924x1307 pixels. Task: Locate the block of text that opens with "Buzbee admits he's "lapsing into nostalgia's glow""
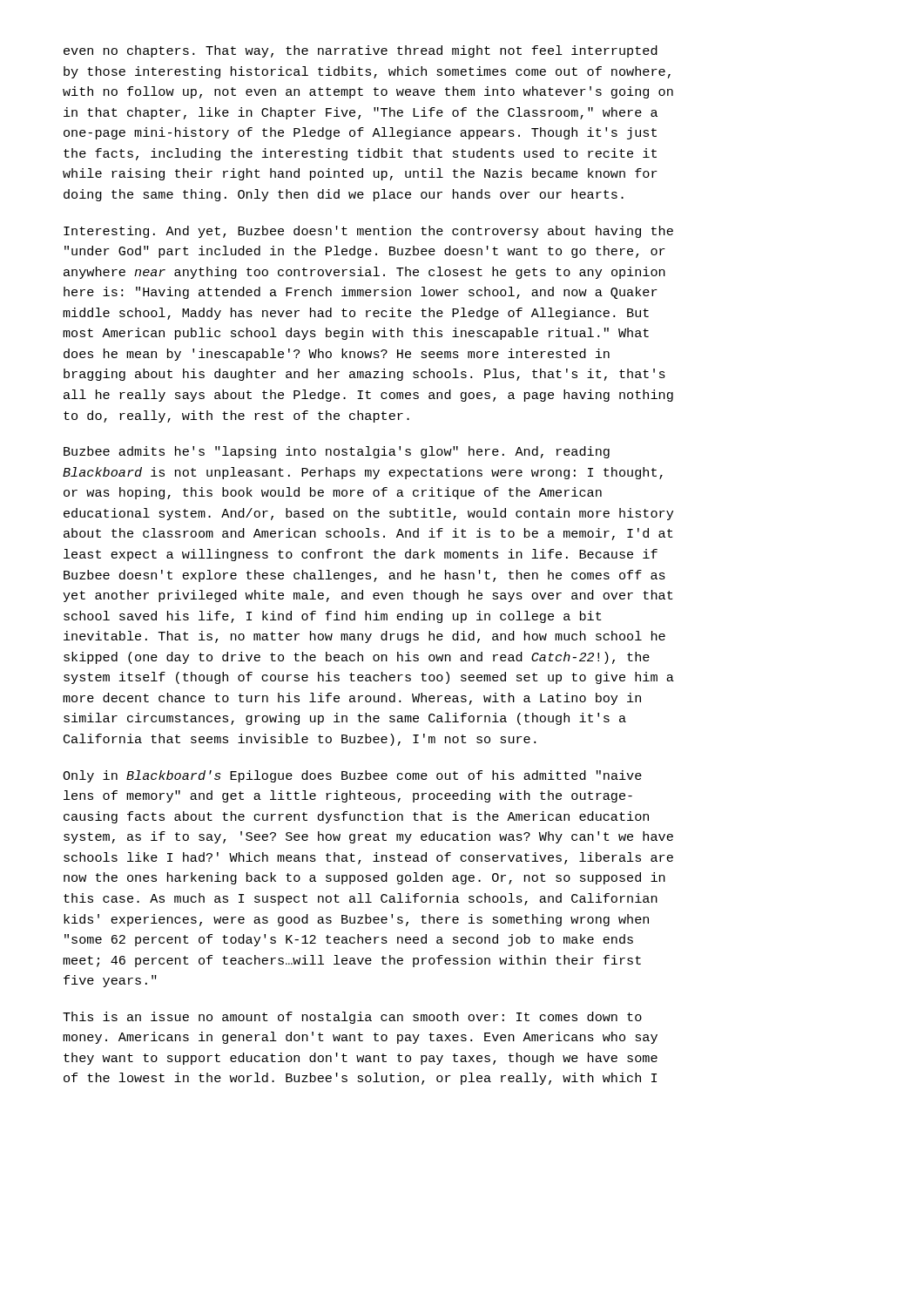pyautogui.click(x=368, y=596)
